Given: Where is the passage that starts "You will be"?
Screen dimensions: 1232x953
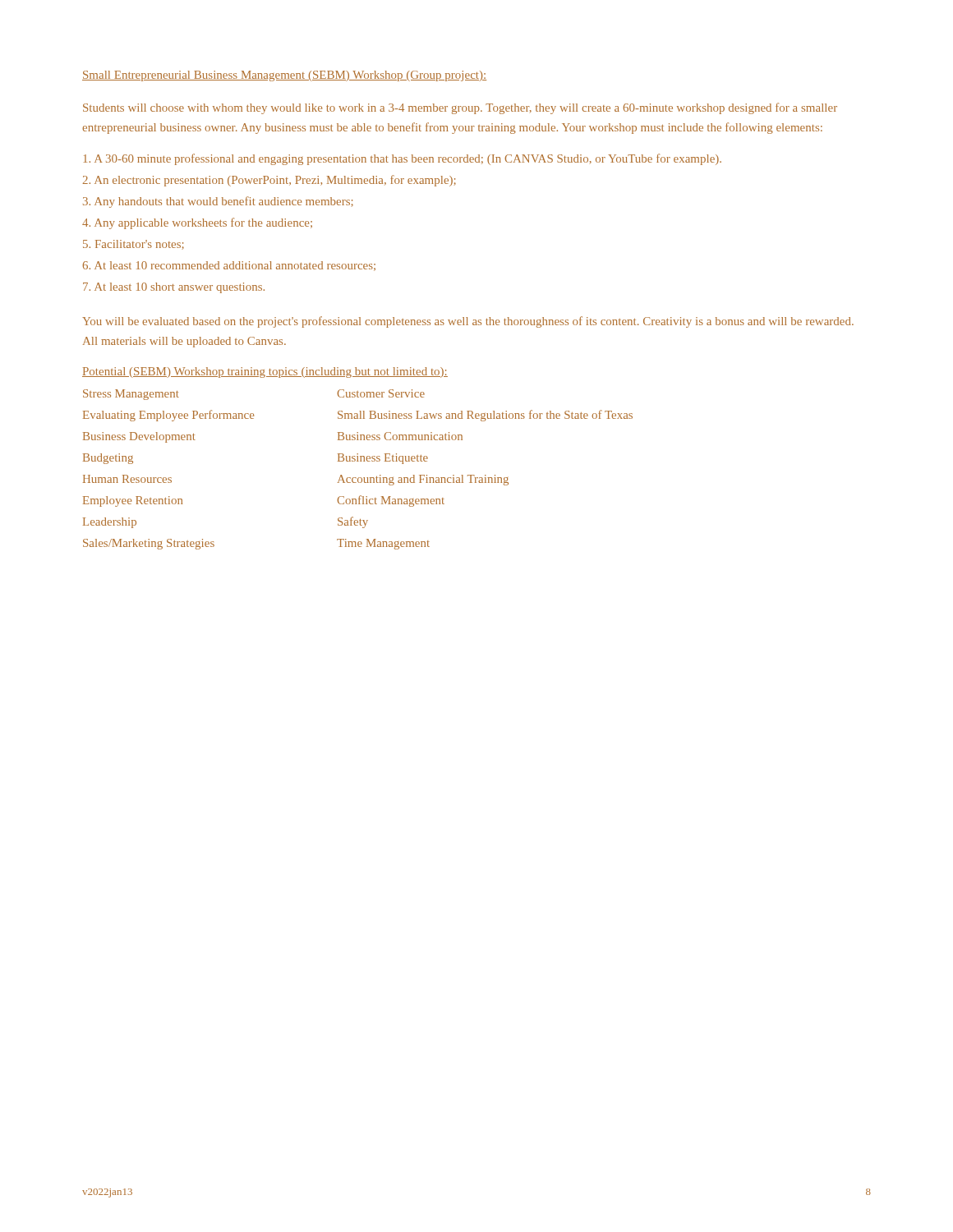Looking at the screenshot, I should (x=468, y=331).
